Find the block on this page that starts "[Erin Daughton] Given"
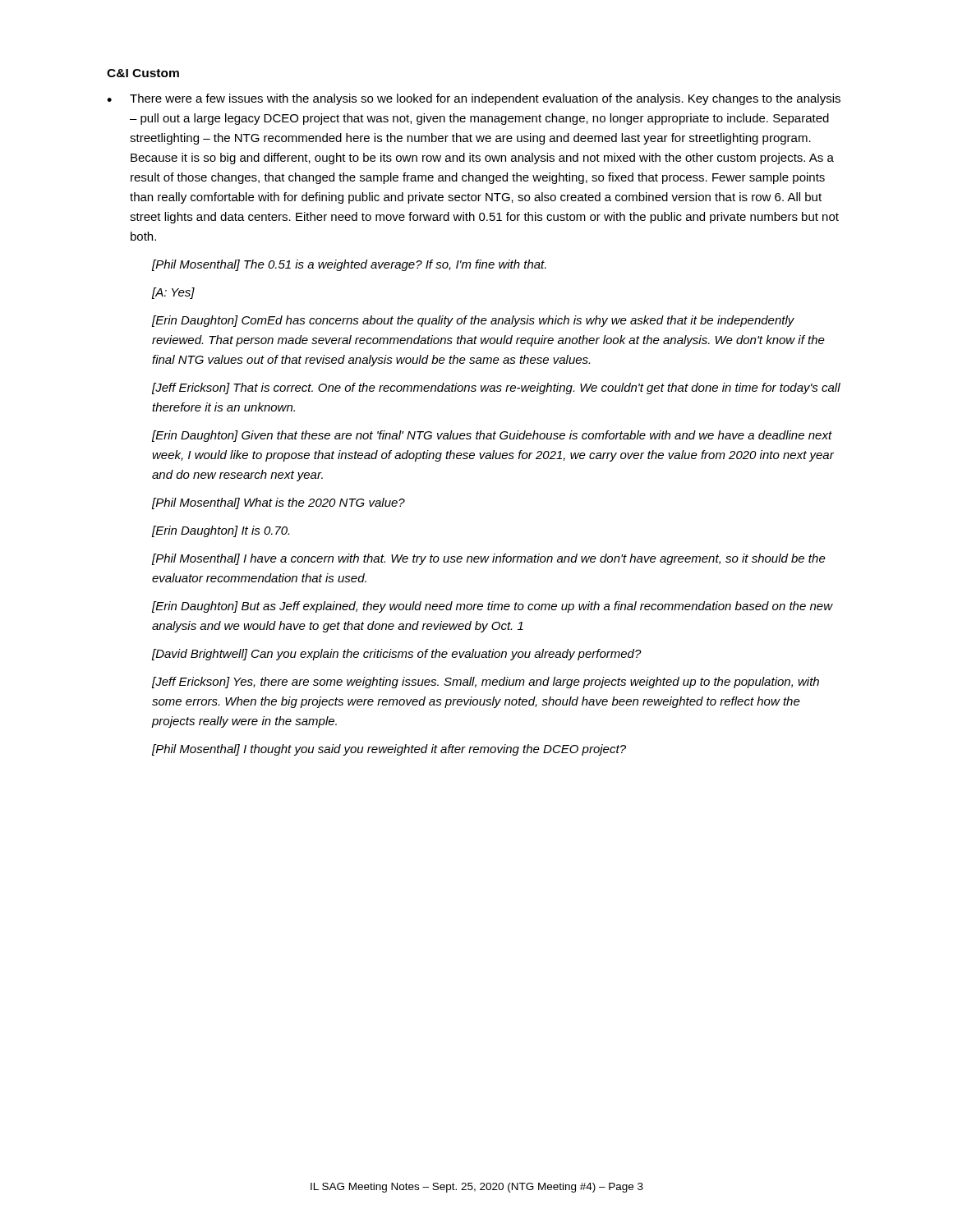 (493, 455)
